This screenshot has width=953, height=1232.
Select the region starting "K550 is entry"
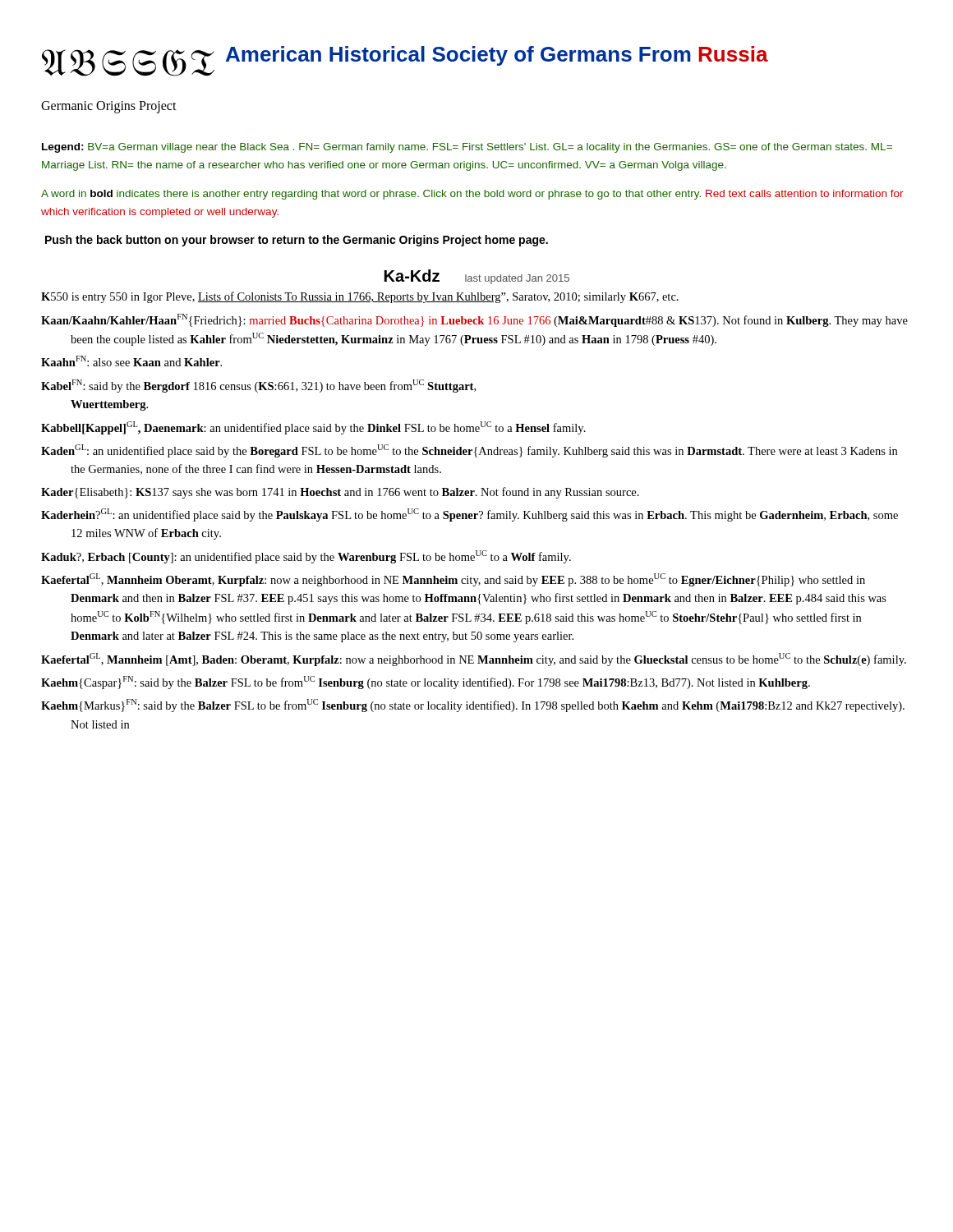(x=360, y=297)
